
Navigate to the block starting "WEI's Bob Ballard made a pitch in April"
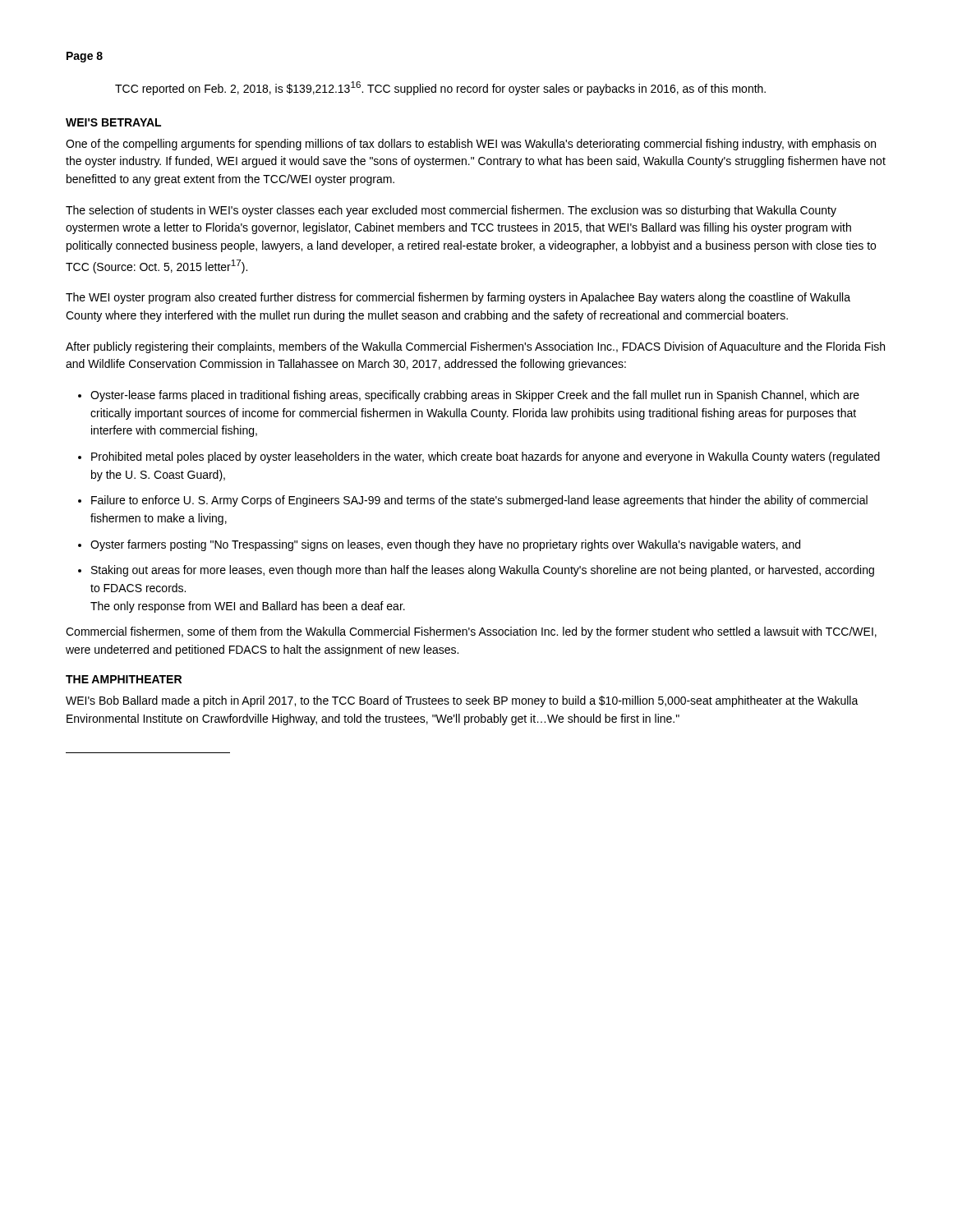click(462, 709)
